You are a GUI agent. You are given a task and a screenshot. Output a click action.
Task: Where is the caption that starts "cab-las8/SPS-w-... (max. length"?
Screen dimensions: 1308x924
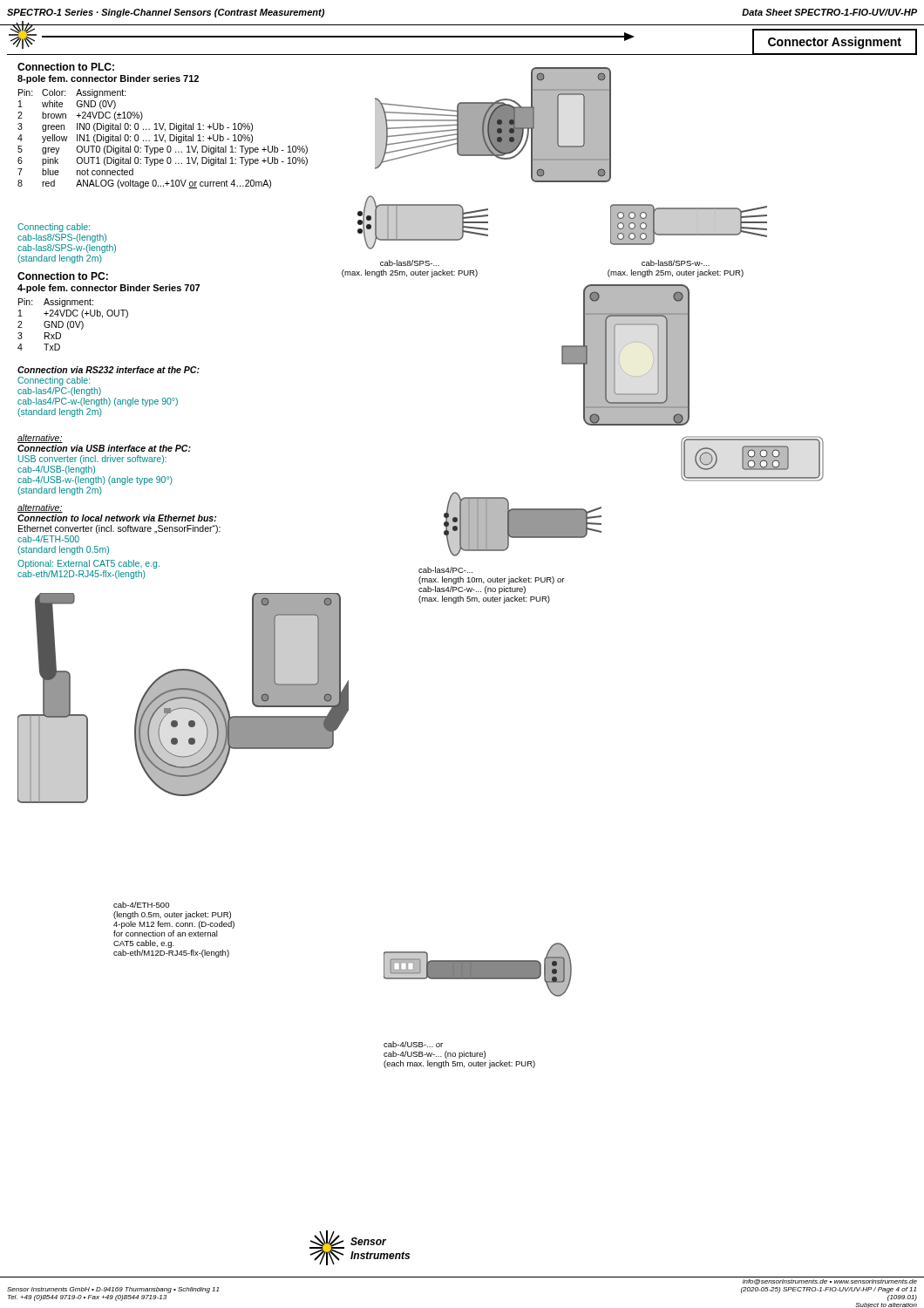(676, 268)
